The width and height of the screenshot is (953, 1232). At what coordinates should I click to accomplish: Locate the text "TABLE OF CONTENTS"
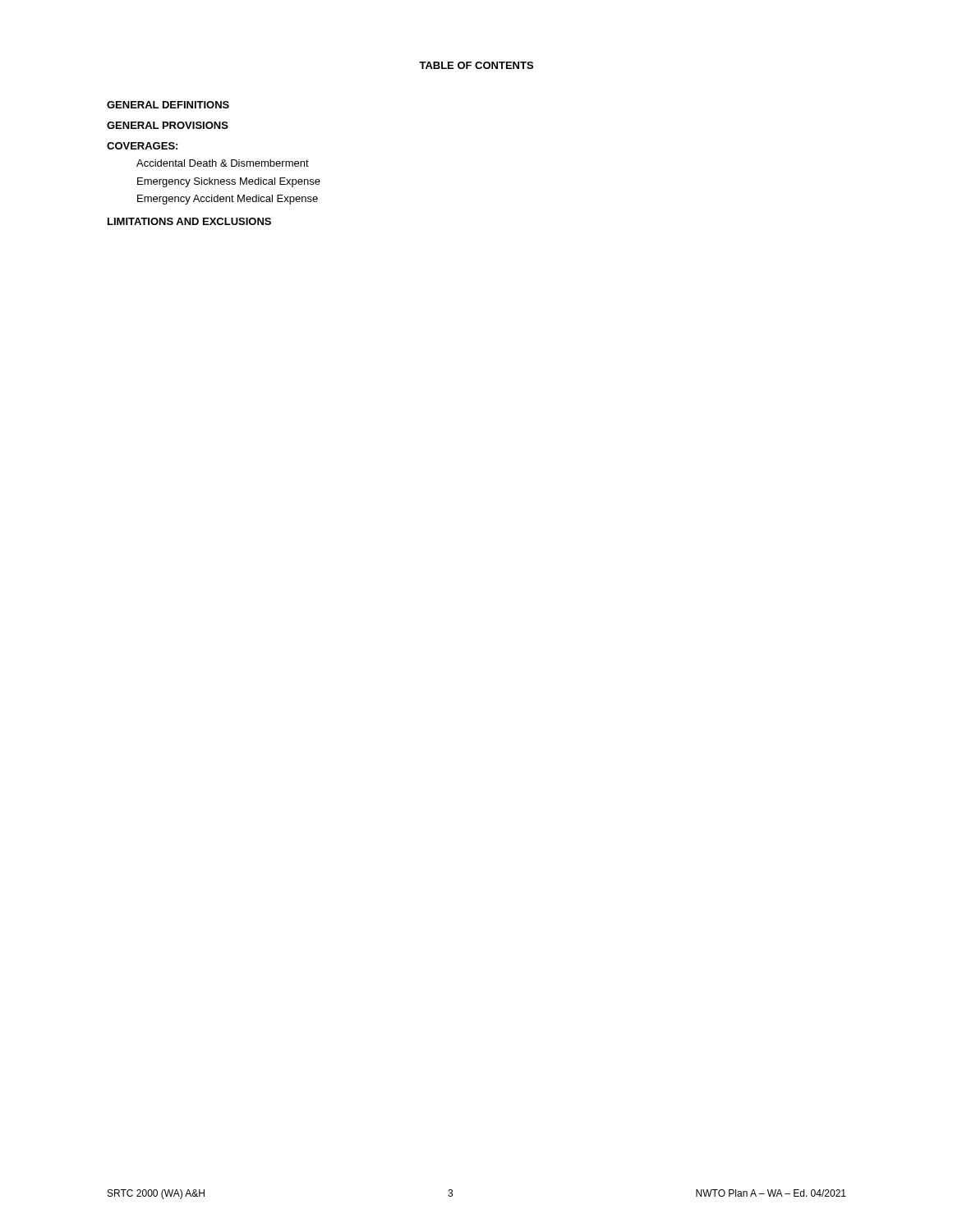pos(476,65)
